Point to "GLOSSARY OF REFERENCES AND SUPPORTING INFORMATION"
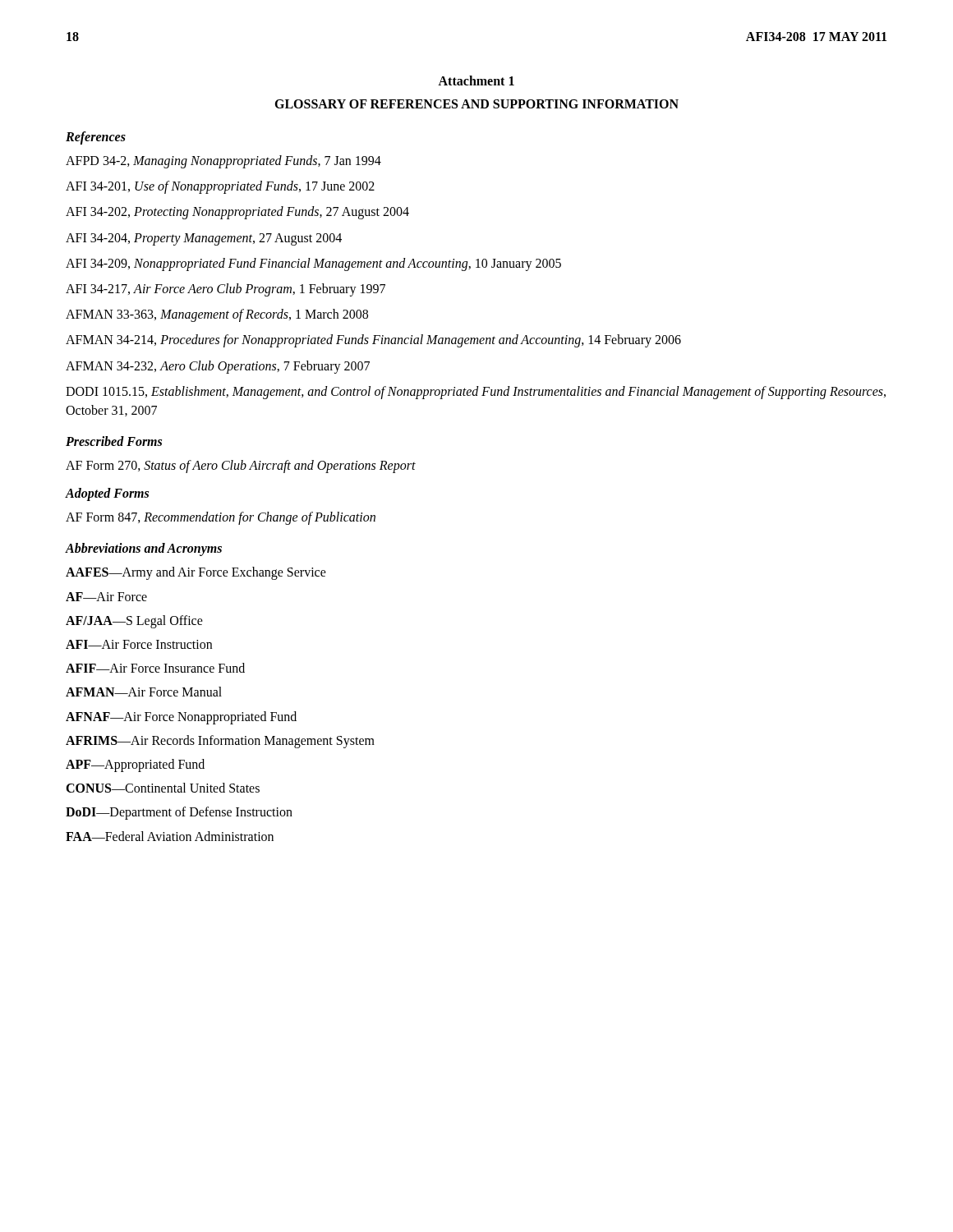The width and height of the screenshot is (953, 1232). [476, 104]
